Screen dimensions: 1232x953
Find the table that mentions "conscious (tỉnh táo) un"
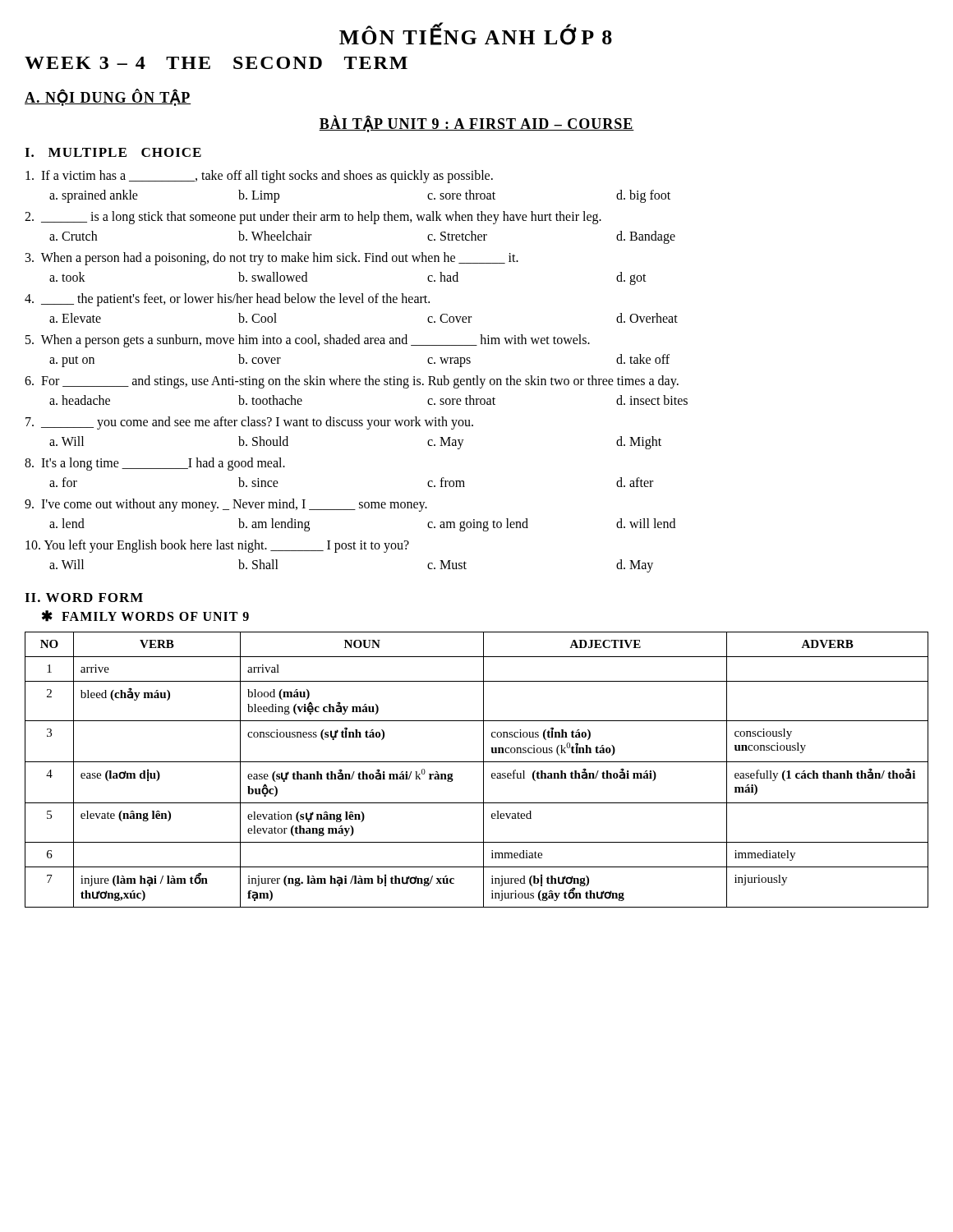(x=476, y=770)
